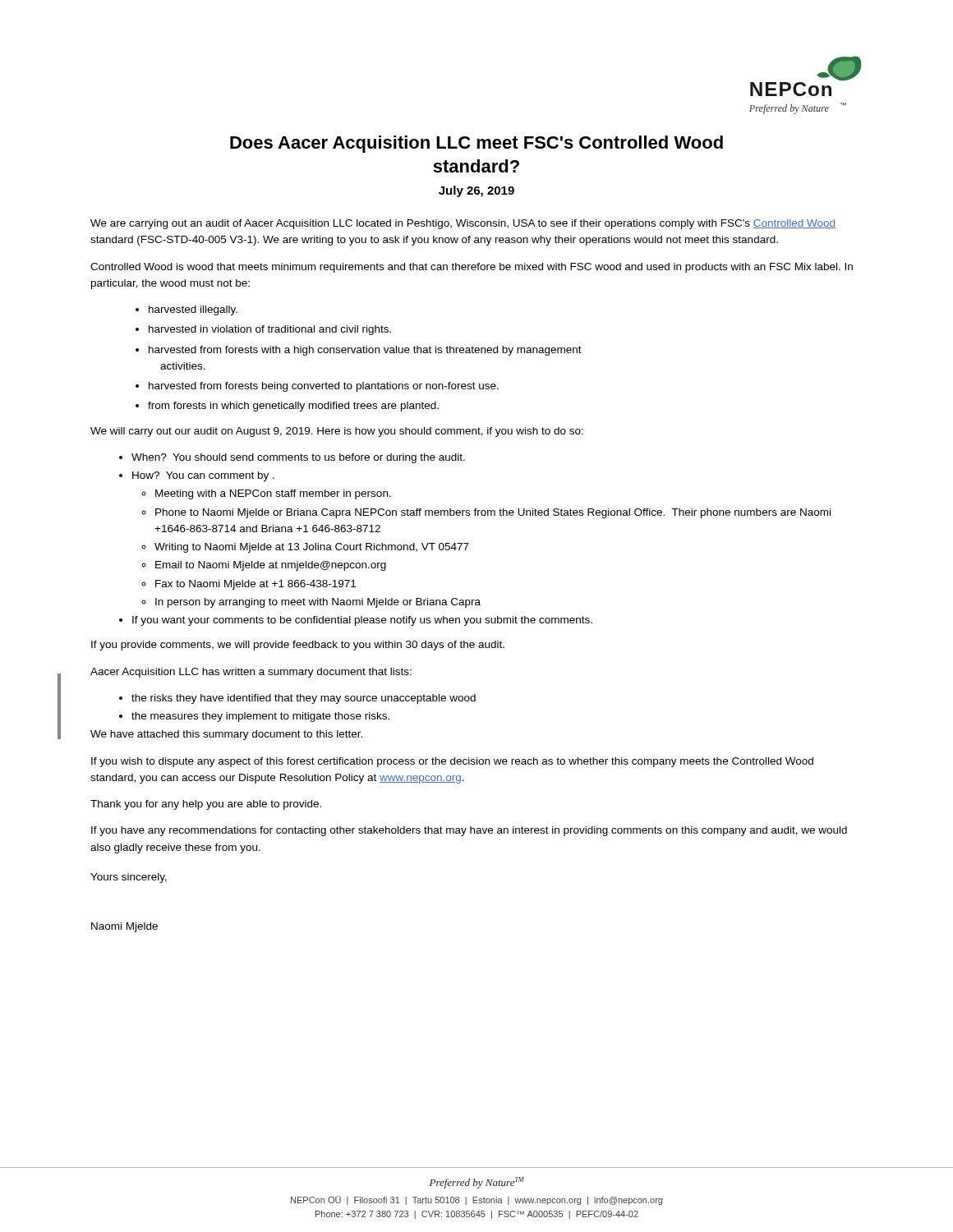Find the list item that reads "harvested from forests with a high"

497,358
